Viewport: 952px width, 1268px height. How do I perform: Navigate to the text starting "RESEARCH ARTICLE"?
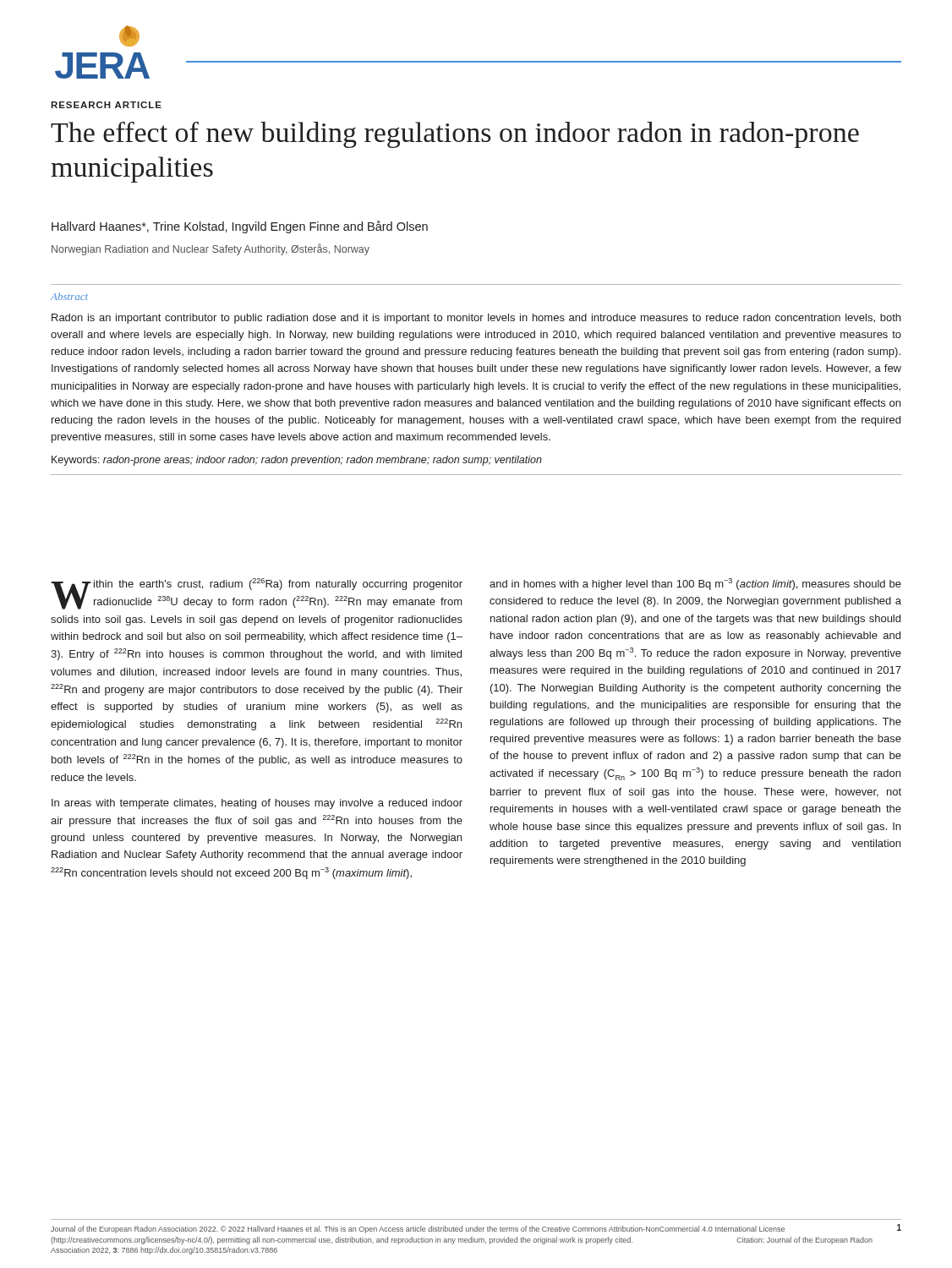coord(106,105)
